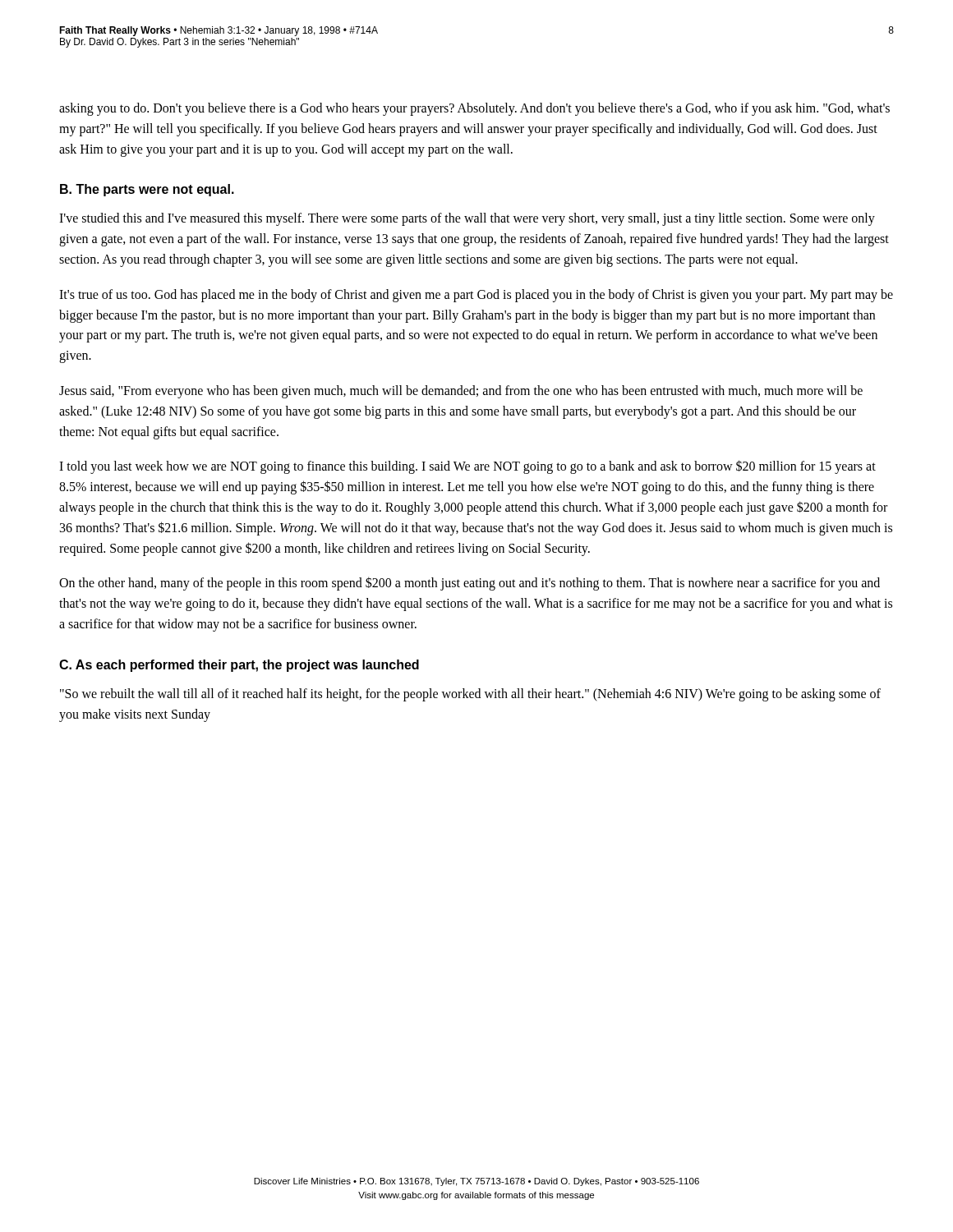The width and height of the screenshot is (953, 1232).
Task: Click on the block starting "On the other hand, many of"
Action: pos(476,603)
